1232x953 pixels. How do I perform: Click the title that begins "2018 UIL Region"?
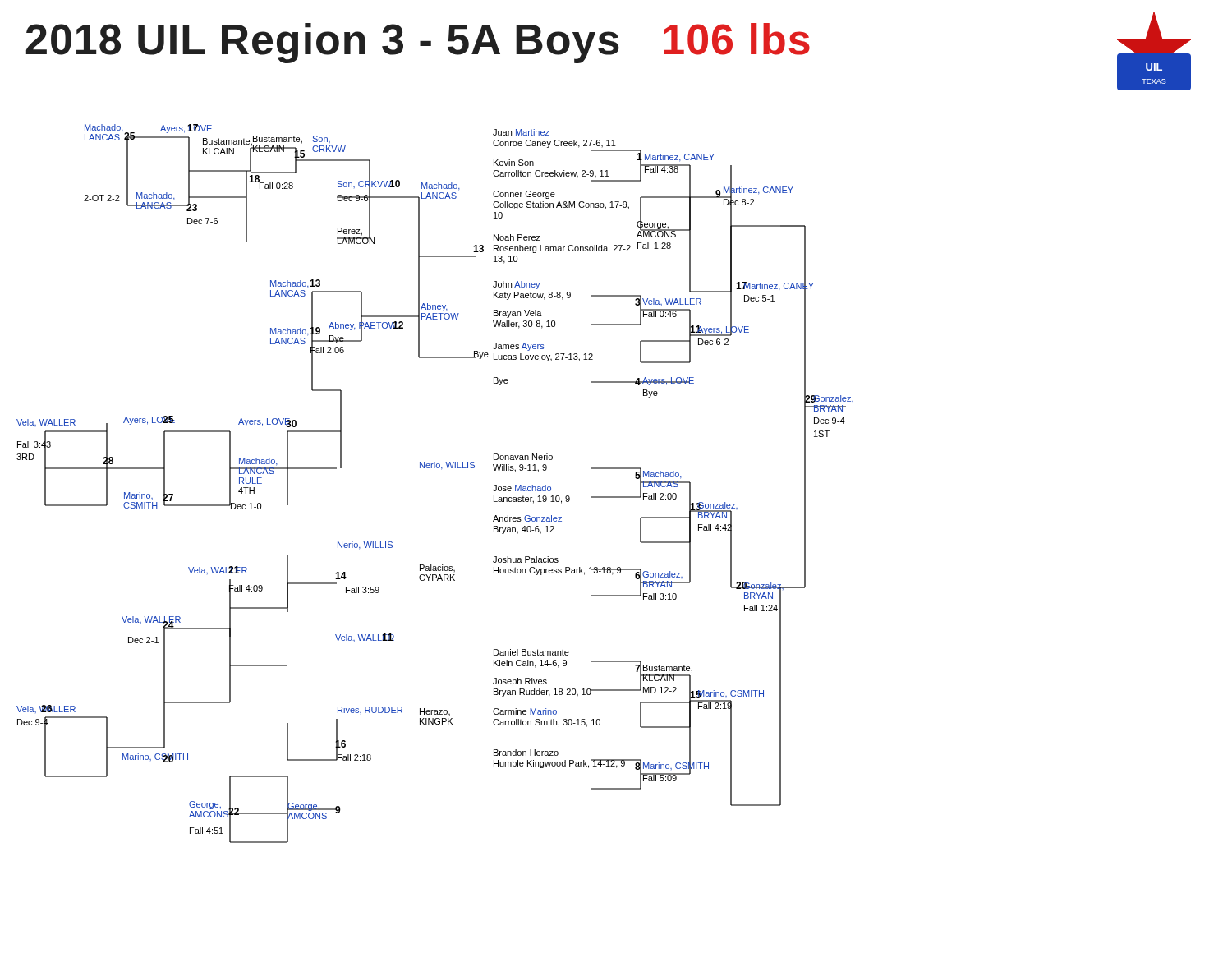[x=418, y=39]
